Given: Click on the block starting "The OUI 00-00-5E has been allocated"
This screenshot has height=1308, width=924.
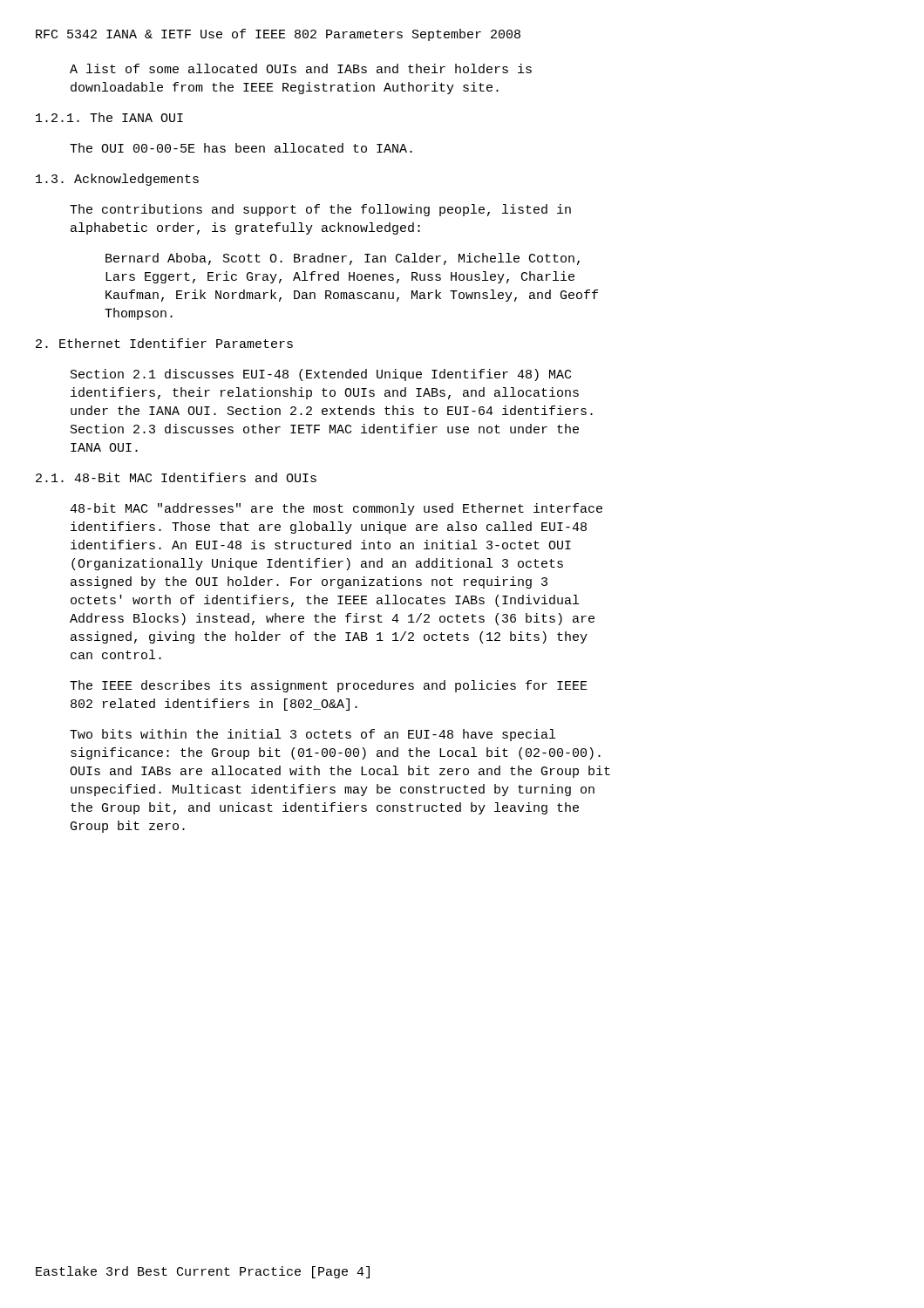Looking at the screenshot, I should click(241, 148).
